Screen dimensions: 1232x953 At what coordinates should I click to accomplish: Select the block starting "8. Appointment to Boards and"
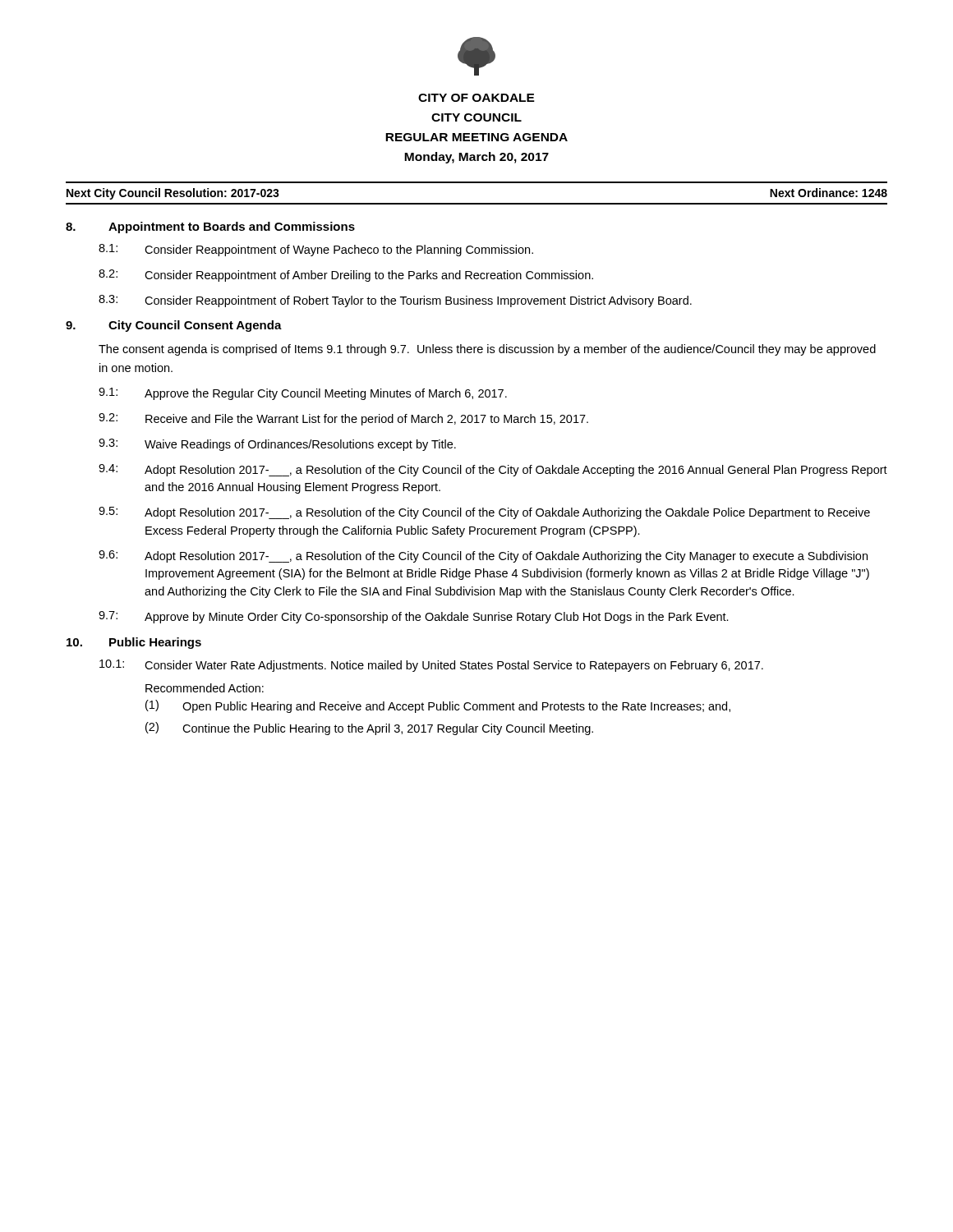tap(210, 226)
